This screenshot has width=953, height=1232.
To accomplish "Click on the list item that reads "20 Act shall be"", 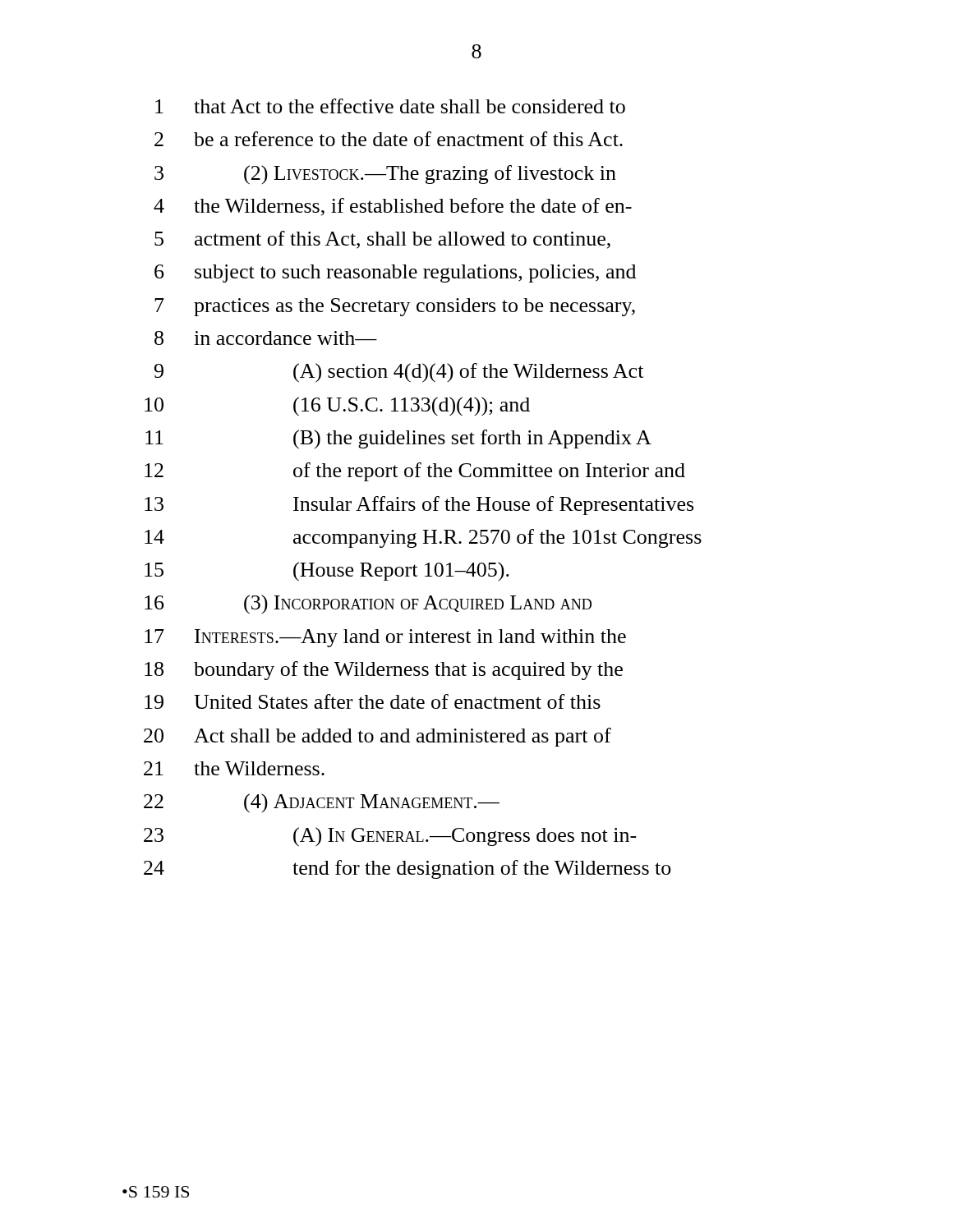I will tap(488, 736).
